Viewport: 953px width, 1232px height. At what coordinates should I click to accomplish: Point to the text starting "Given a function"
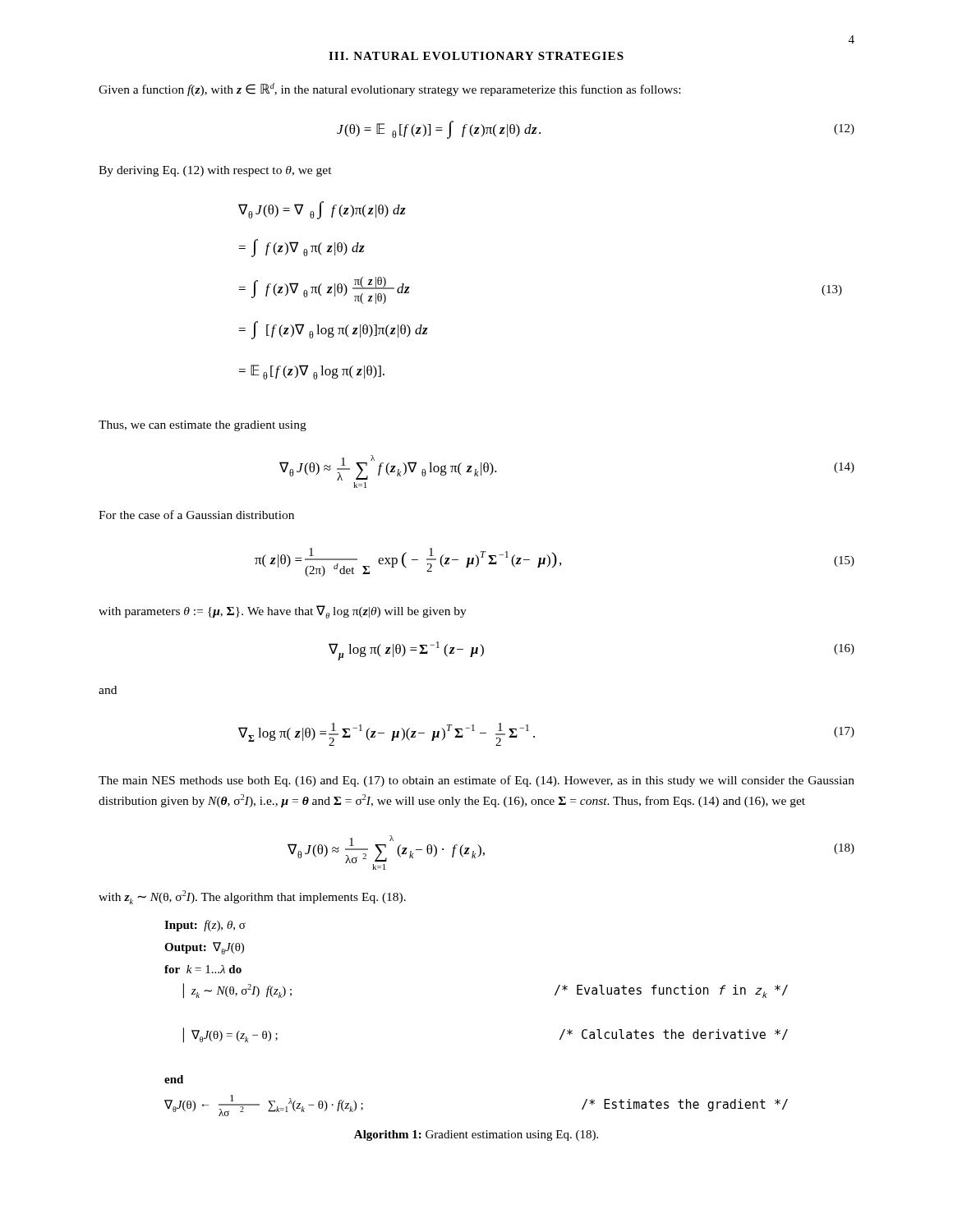point(390,89)
